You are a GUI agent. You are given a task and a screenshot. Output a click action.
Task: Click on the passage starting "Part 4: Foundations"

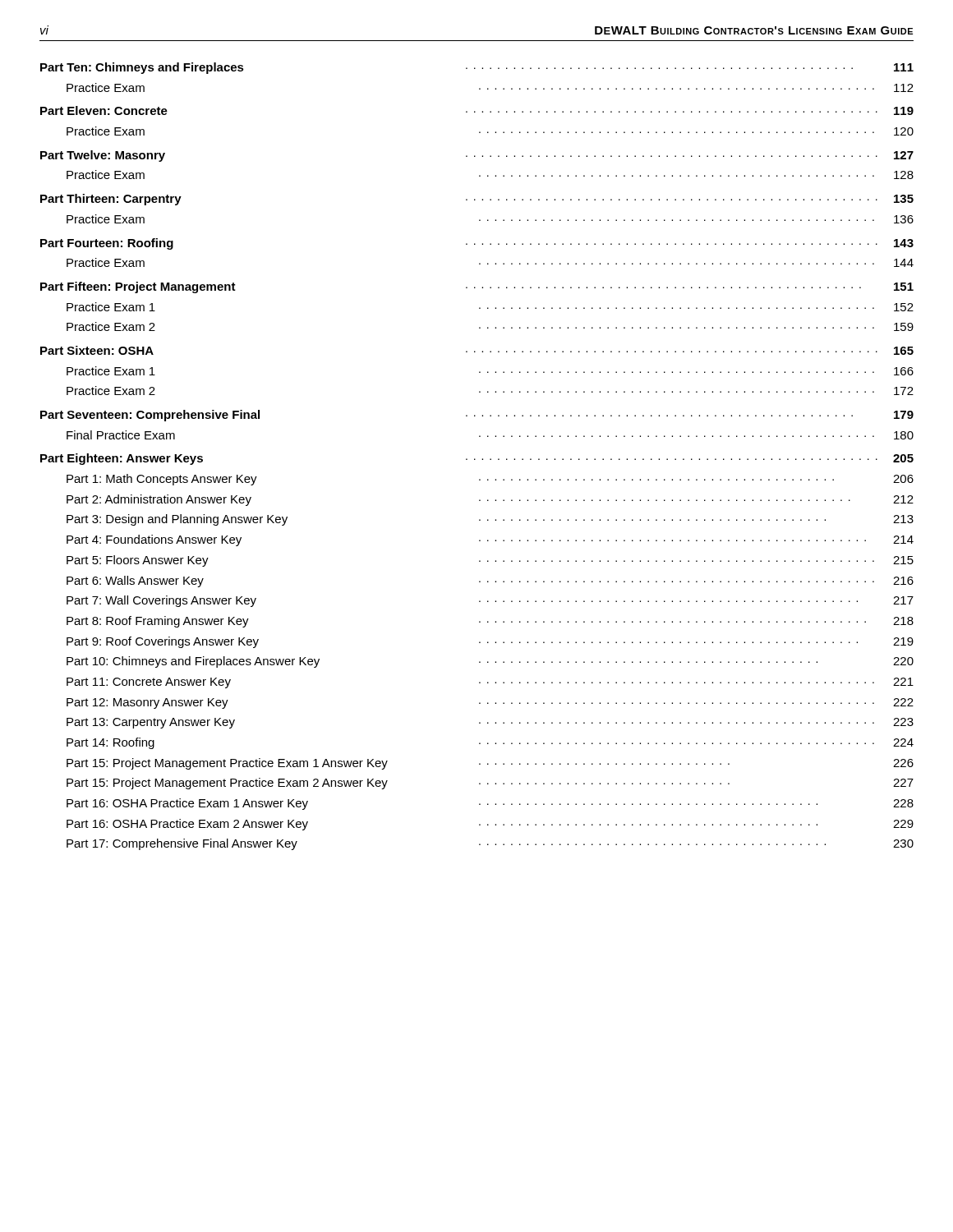coord(490,539)
